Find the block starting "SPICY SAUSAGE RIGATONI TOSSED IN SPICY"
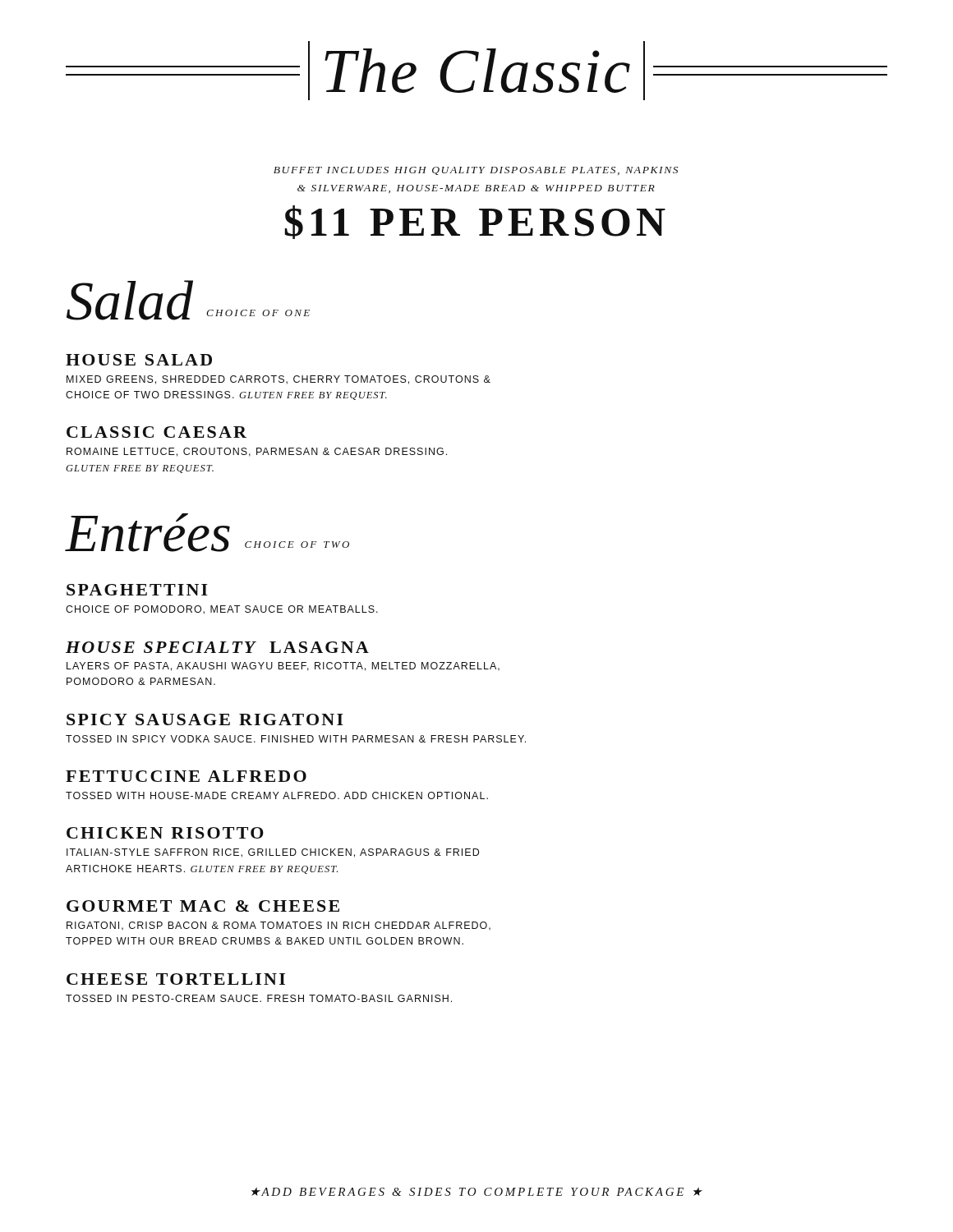This screenshot has width=953, height=1232. pos(476,728)
